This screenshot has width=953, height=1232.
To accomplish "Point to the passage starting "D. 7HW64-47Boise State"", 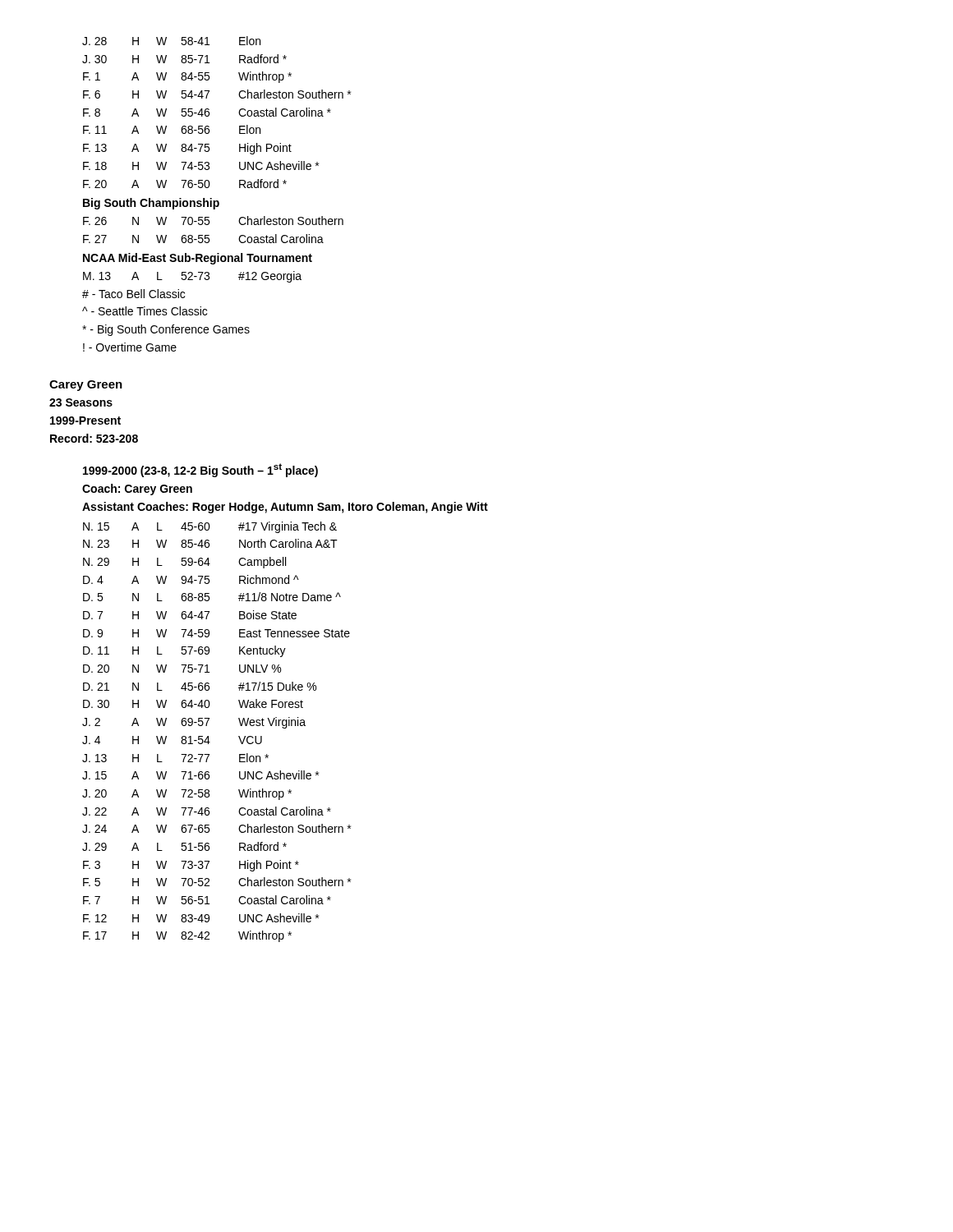I will (283, 616).
